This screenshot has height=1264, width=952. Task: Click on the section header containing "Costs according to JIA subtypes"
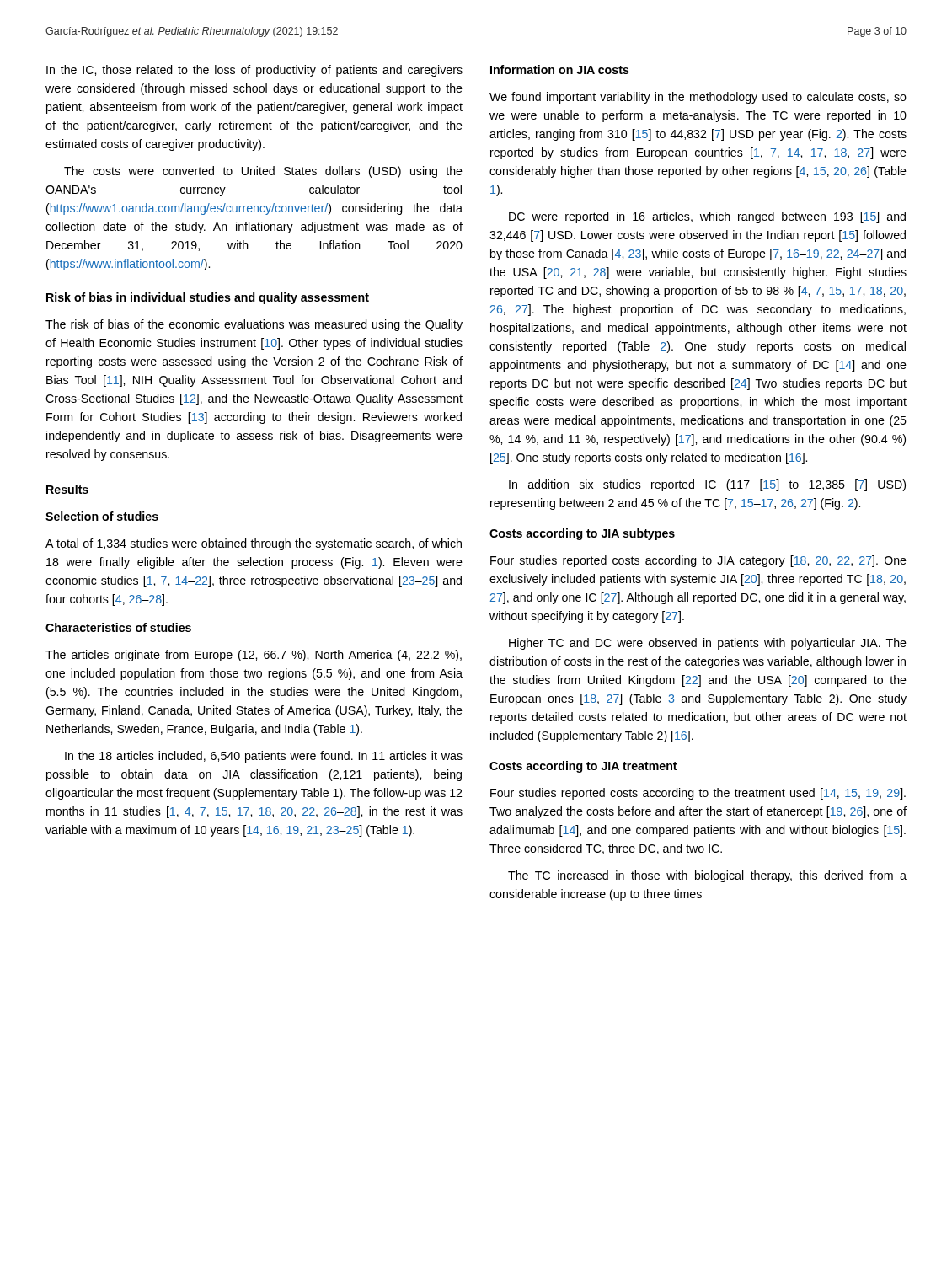coord(582,534)
